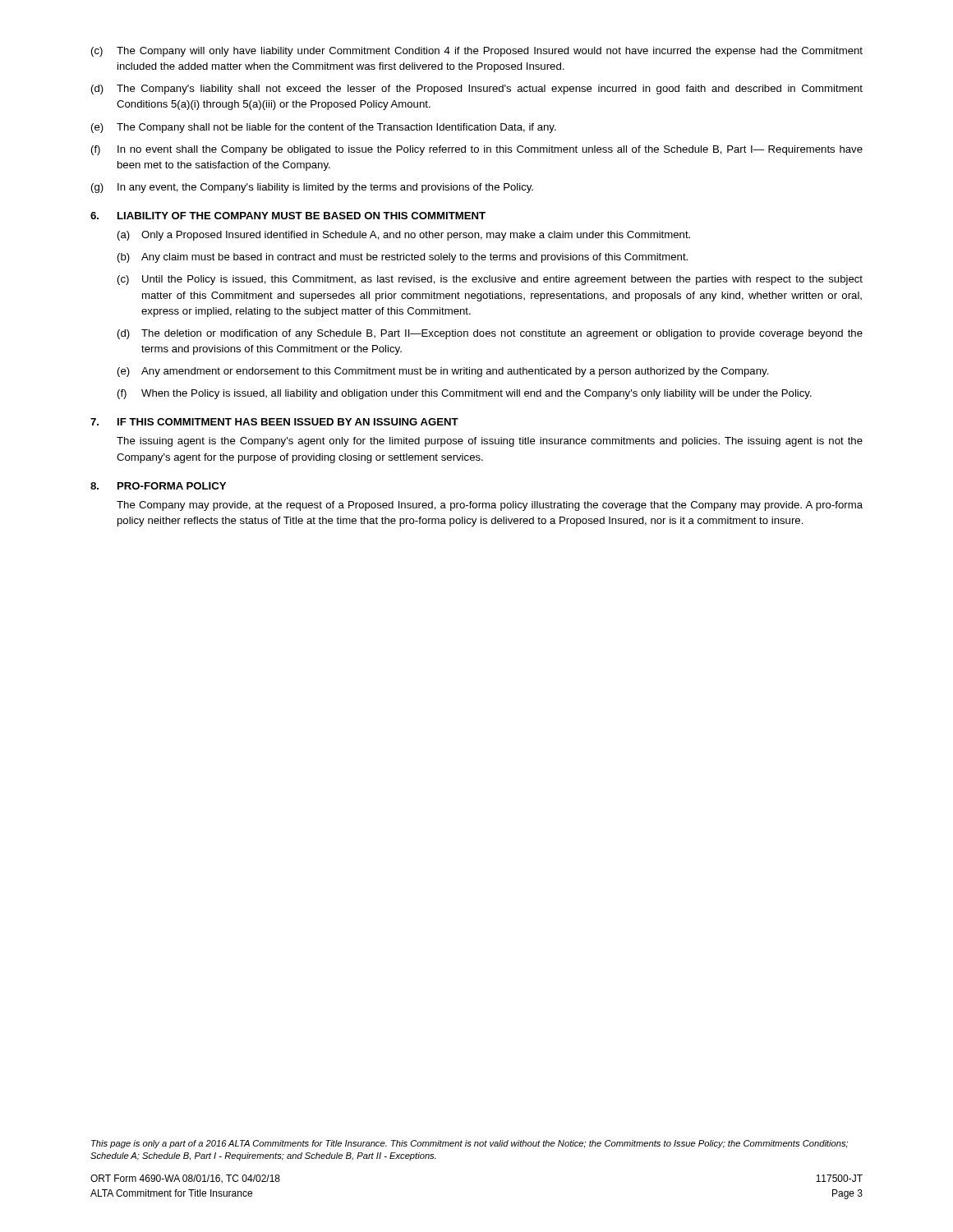Click the passage that begins "(d) The Company's liability shall not"
The height and width of the screenshot is (1232, 953).
(476, 96)
